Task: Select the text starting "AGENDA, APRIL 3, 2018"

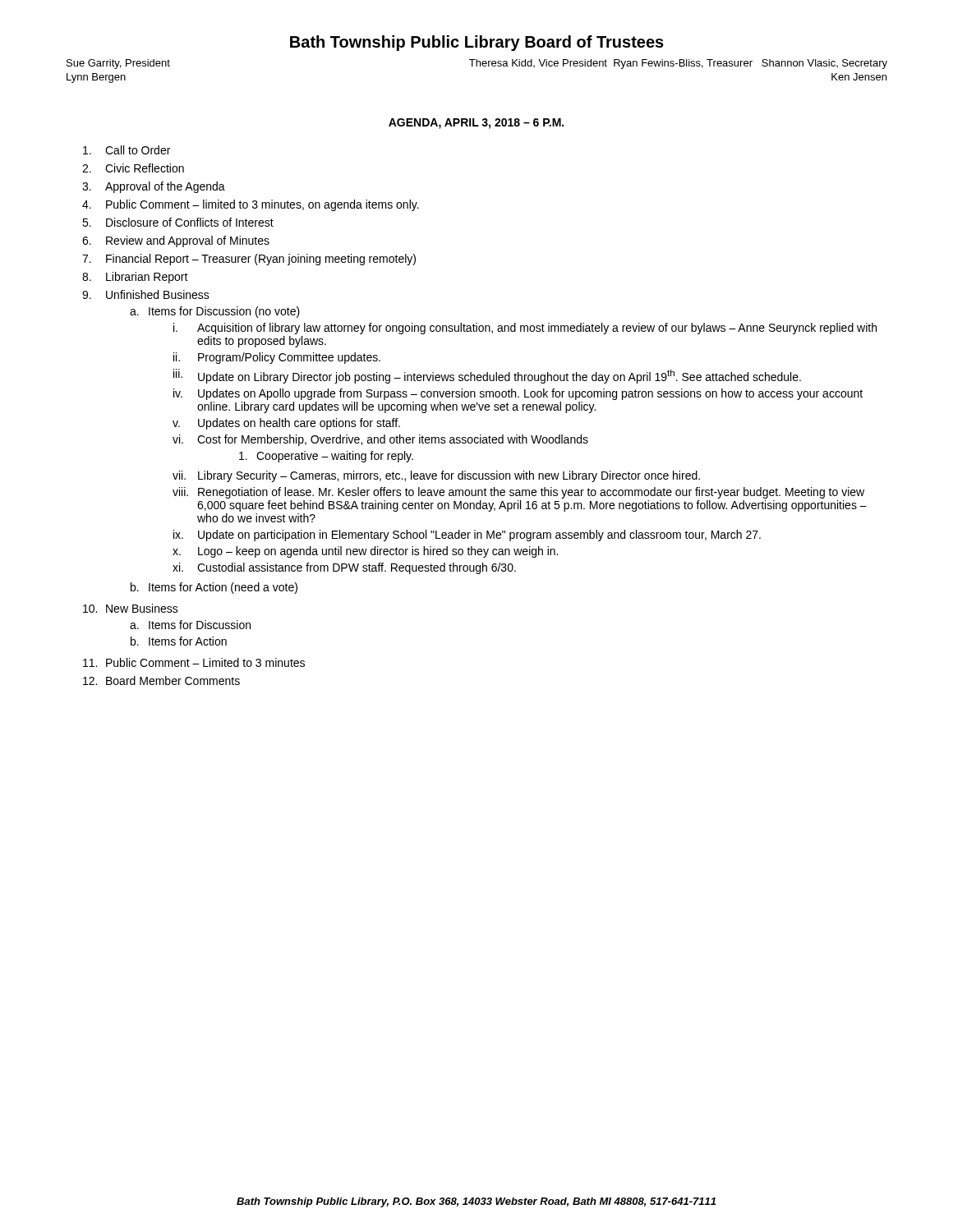Action: (476, 122)
